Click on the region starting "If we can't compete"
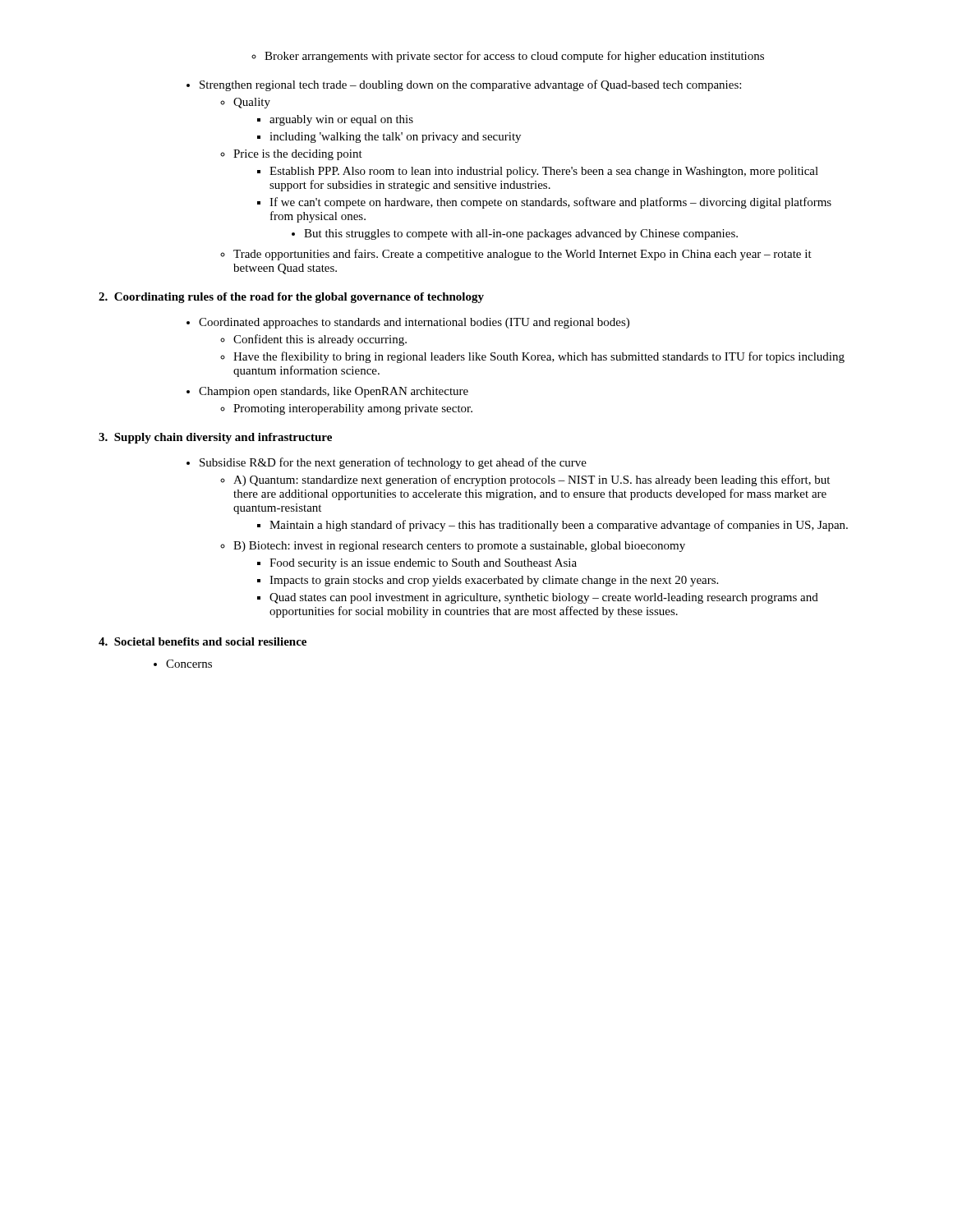953x1232 pixels. pos(553,209)
